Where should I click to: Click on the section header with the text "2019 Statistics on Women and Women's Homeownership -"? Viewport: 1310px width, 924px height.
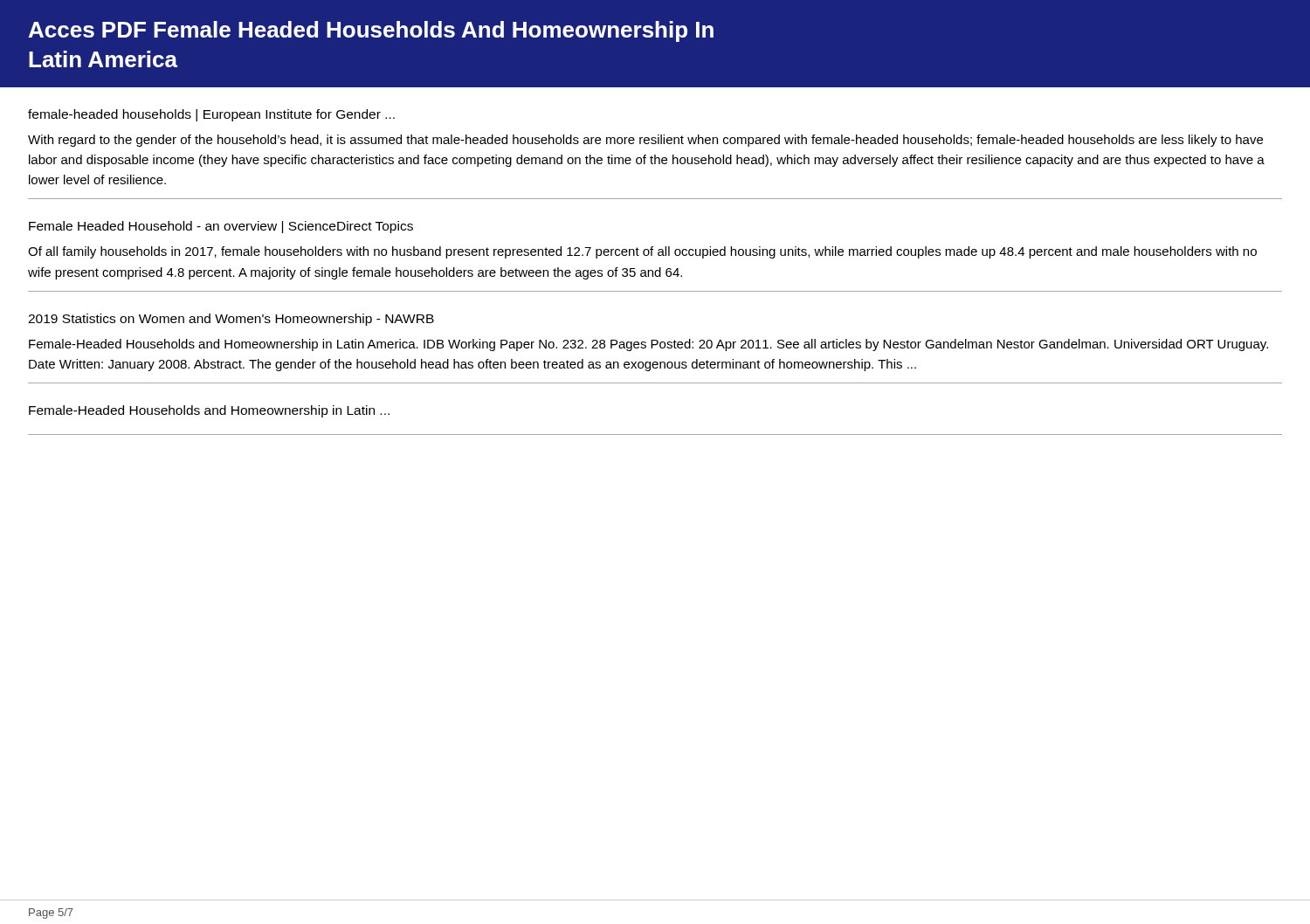pyautogui.click(x=231, y=318)
